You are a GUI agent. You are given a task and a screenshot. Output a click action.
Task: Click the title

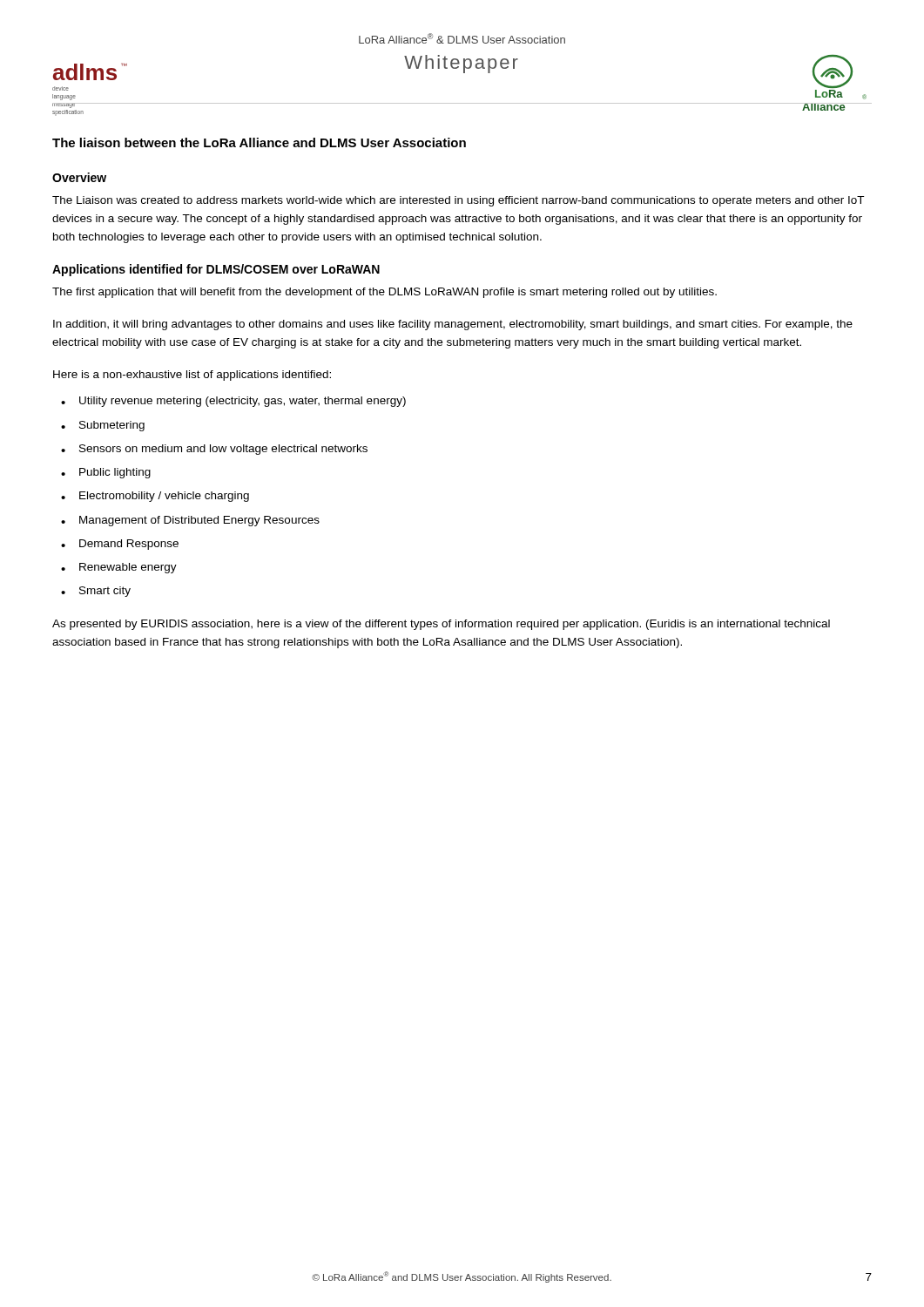tap(259, 142)
